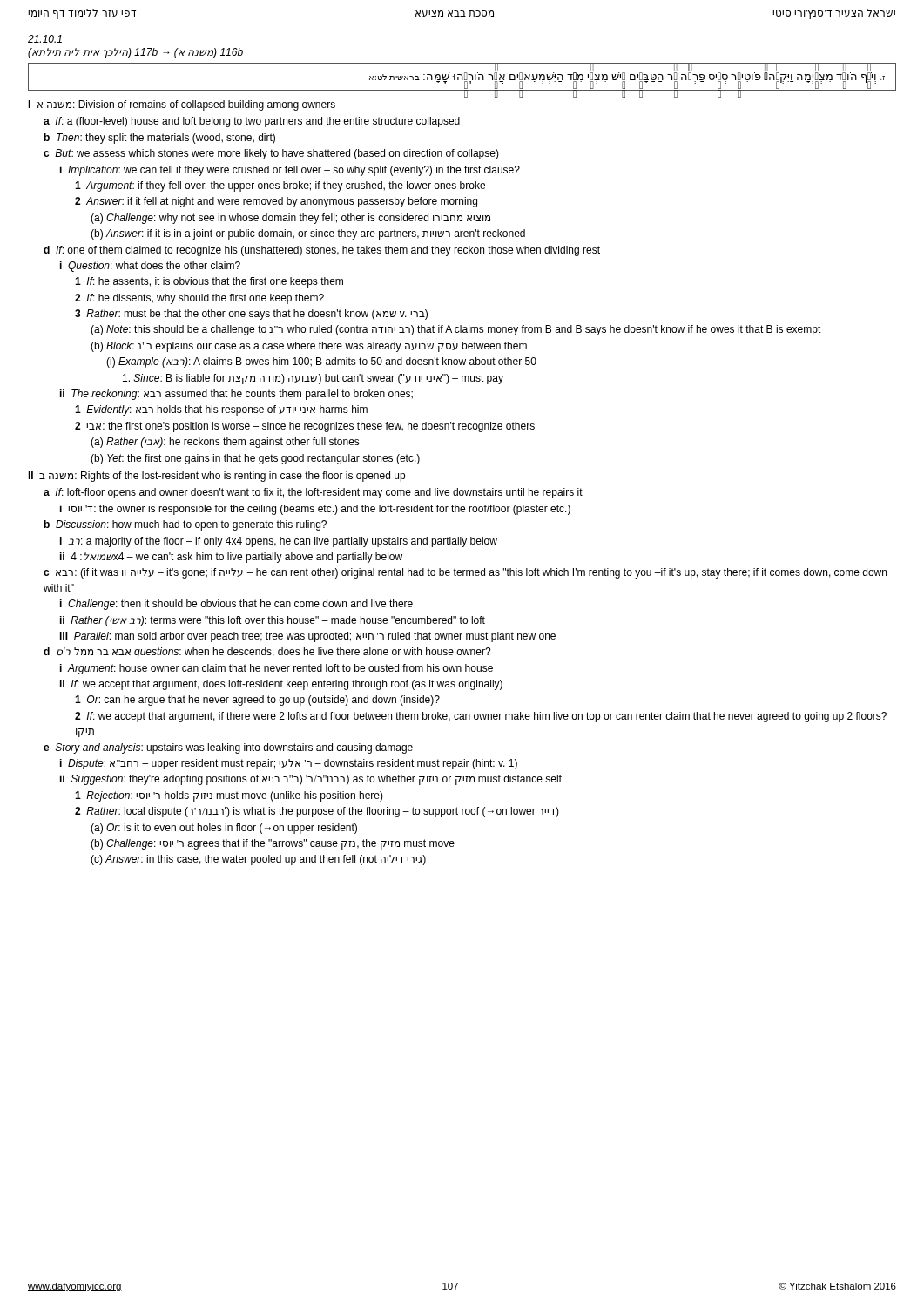This screenshot has height=1307, width=924.
Task: Click on the element starting "Since: B is liable"
Action: (313, 378)
